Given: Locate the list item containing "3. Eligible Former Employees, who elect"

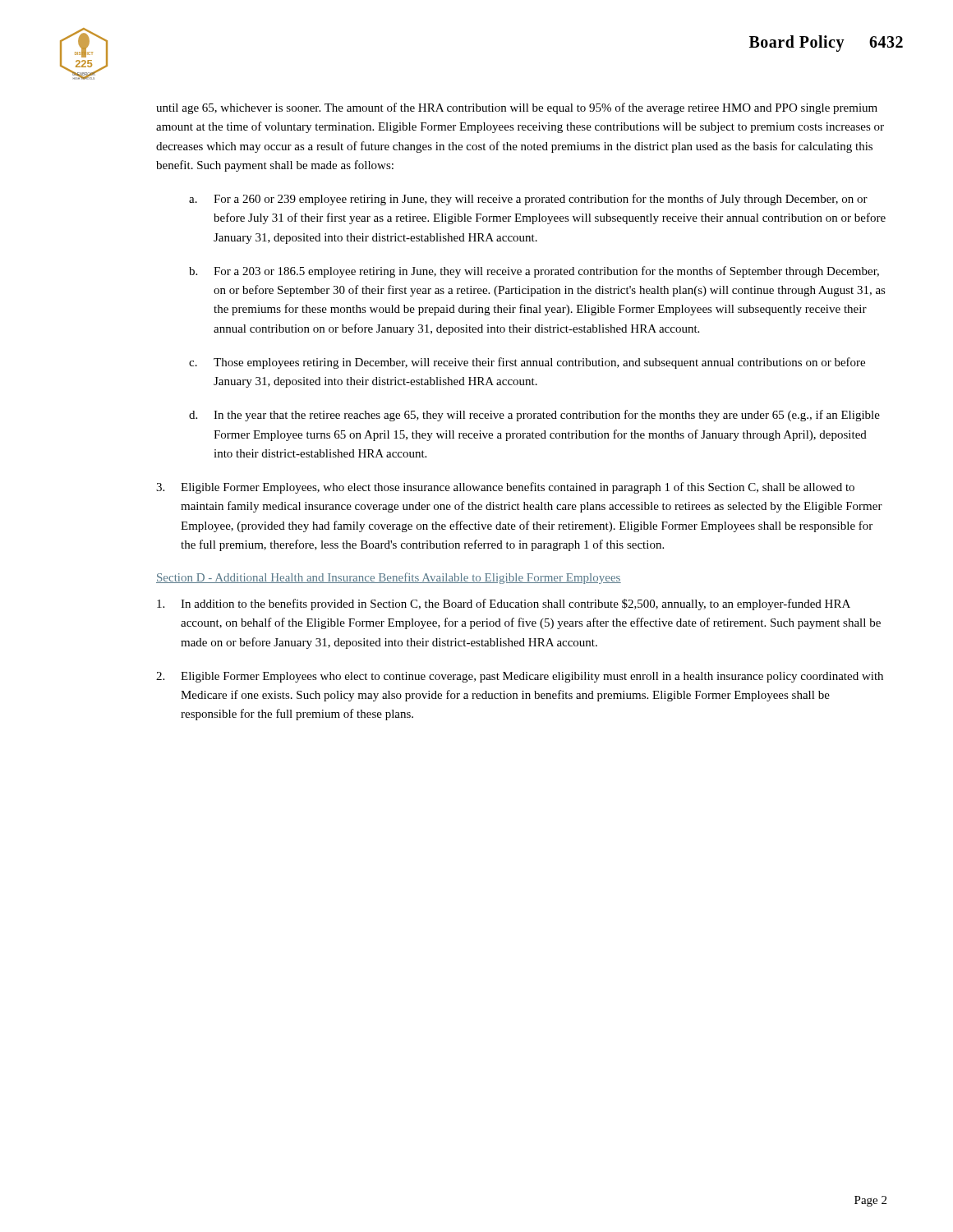Looking at the screenshot, I should pyautogui.click(x=522, y=516).
